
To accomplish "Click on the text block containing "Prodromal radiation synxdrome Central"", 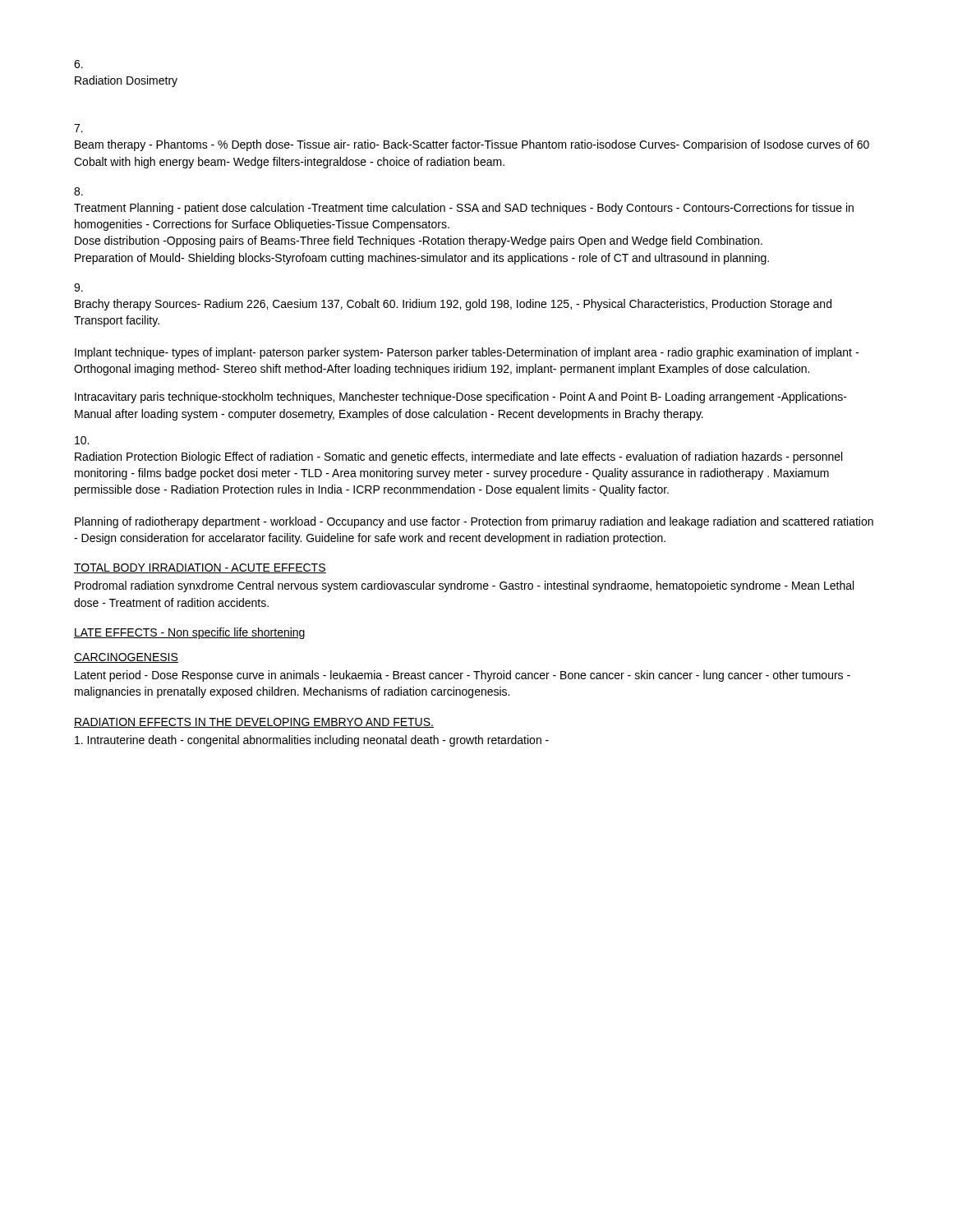I will pos(464,594).
